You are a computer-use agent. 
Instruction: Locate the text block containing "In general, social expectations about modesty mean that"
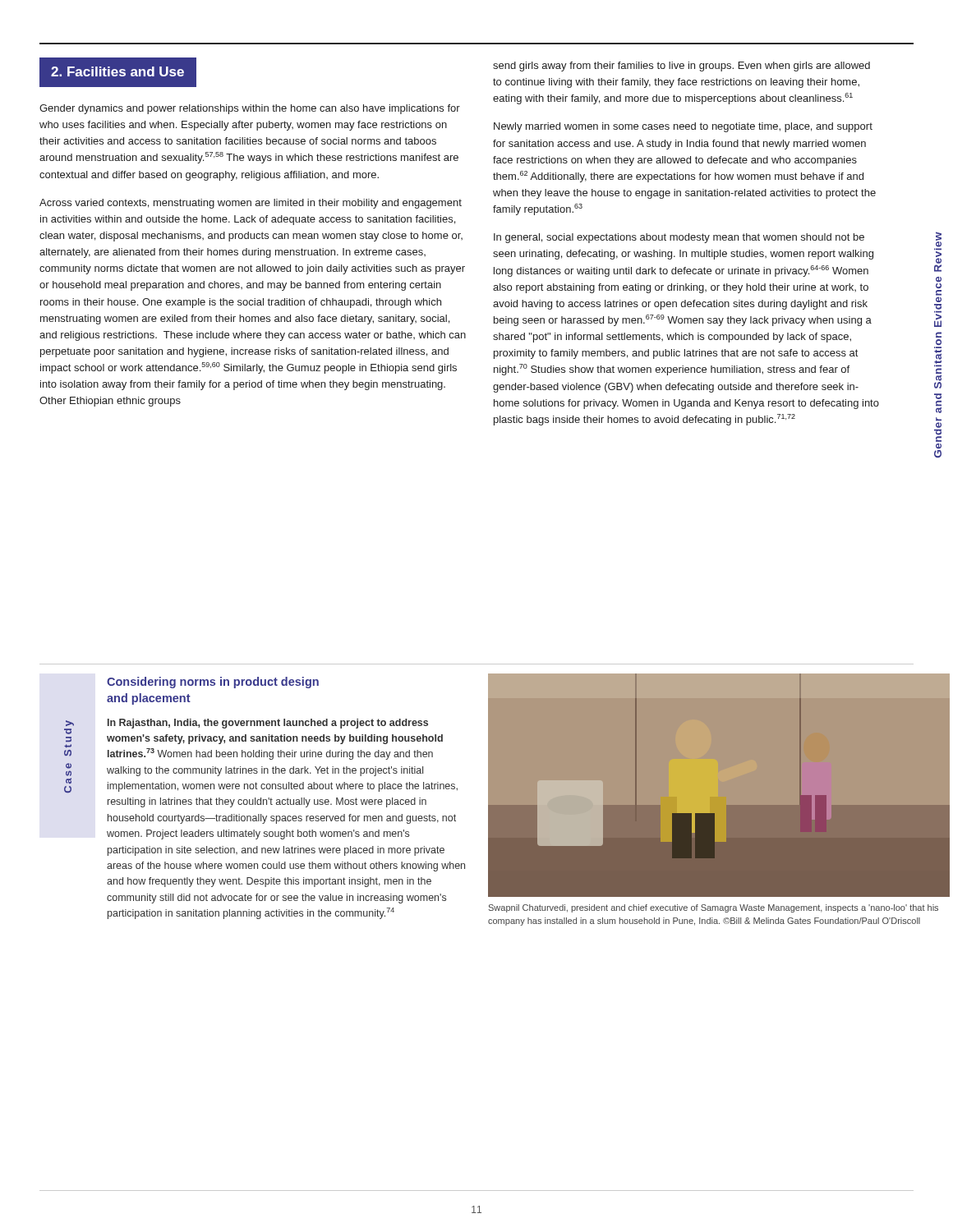tap(686, 328)
